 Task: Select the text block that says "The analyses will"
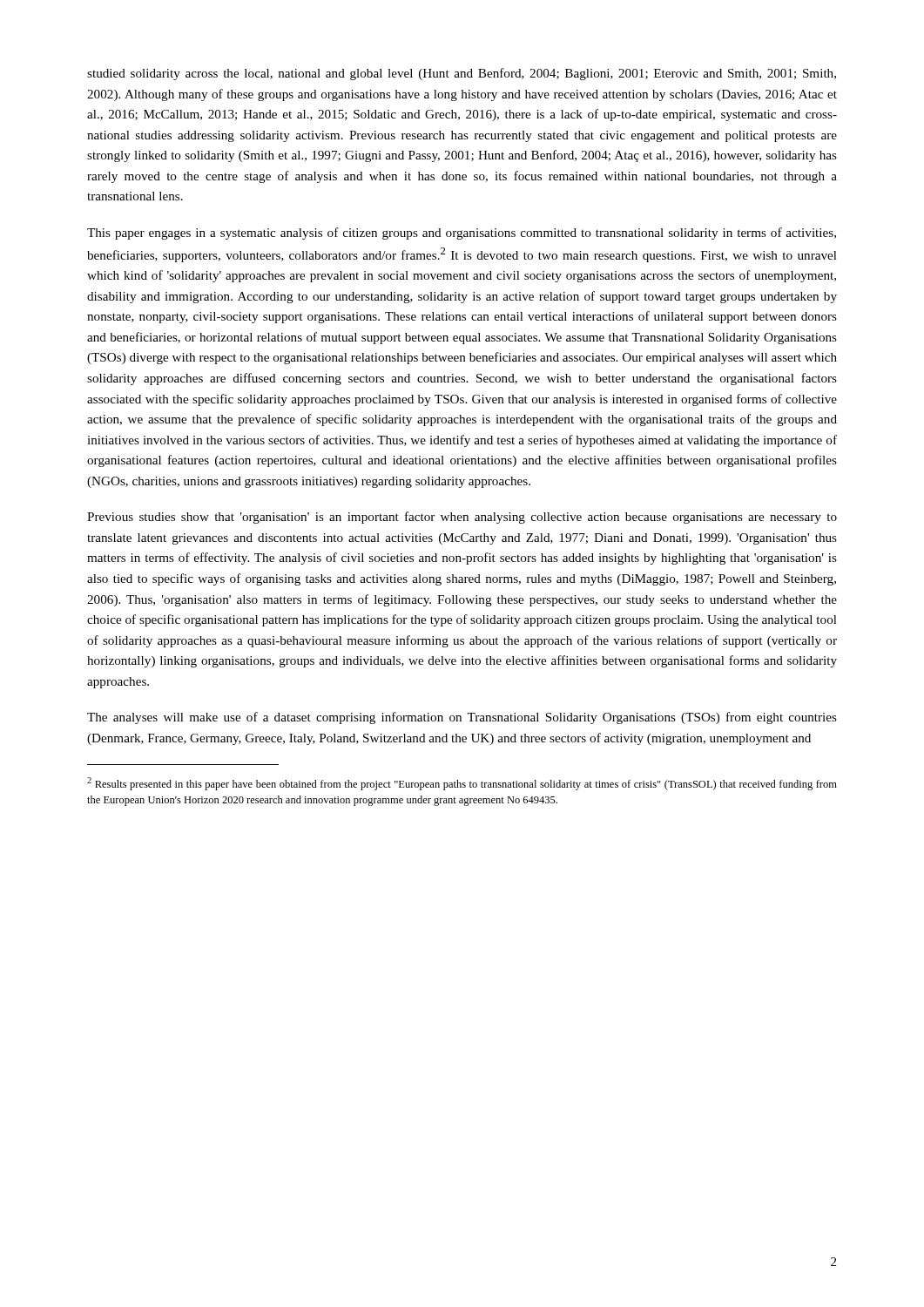462,727
